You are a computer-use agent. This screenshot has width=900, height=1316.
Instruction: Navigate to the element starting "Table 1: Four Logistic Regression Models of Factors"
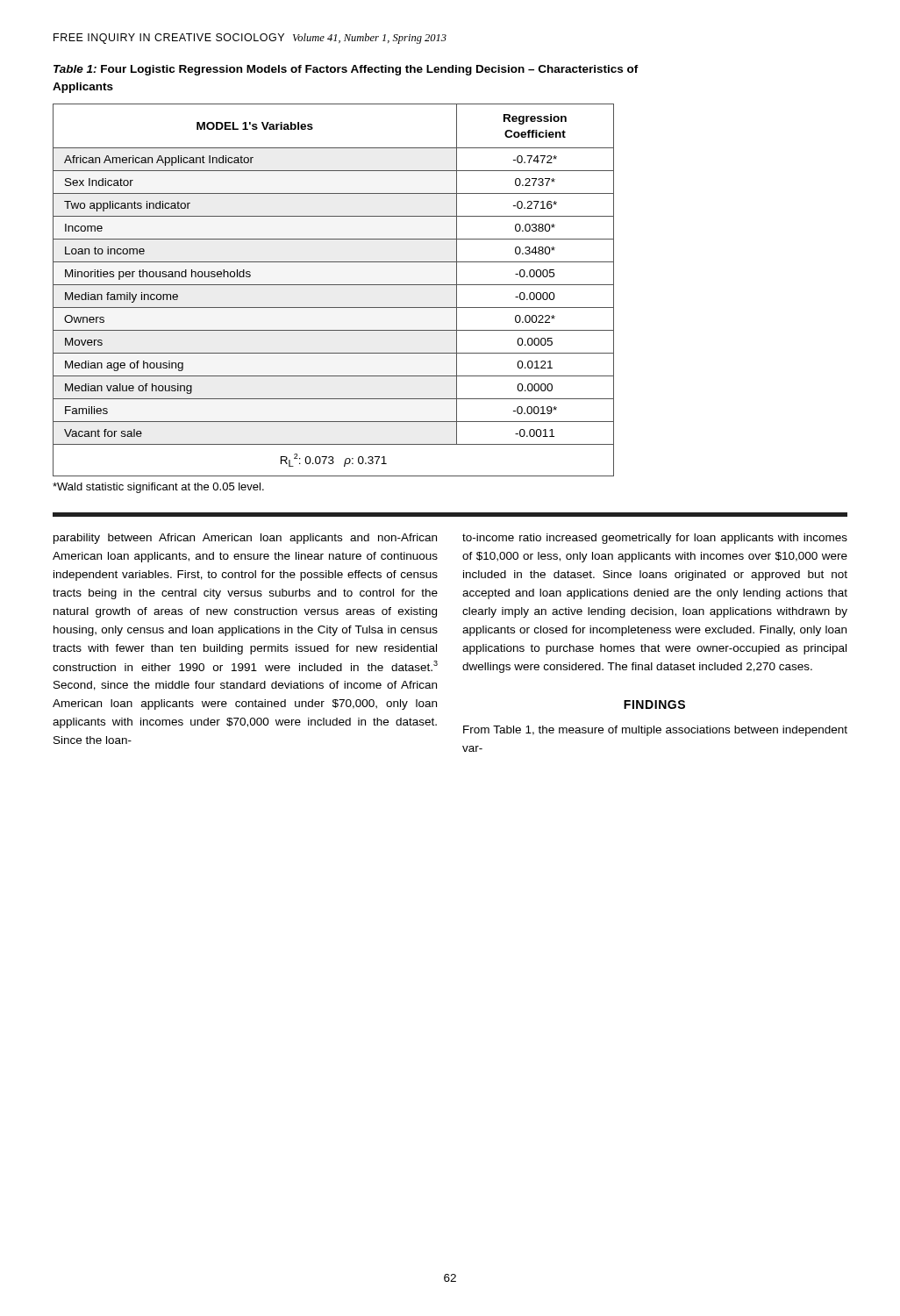345,77
